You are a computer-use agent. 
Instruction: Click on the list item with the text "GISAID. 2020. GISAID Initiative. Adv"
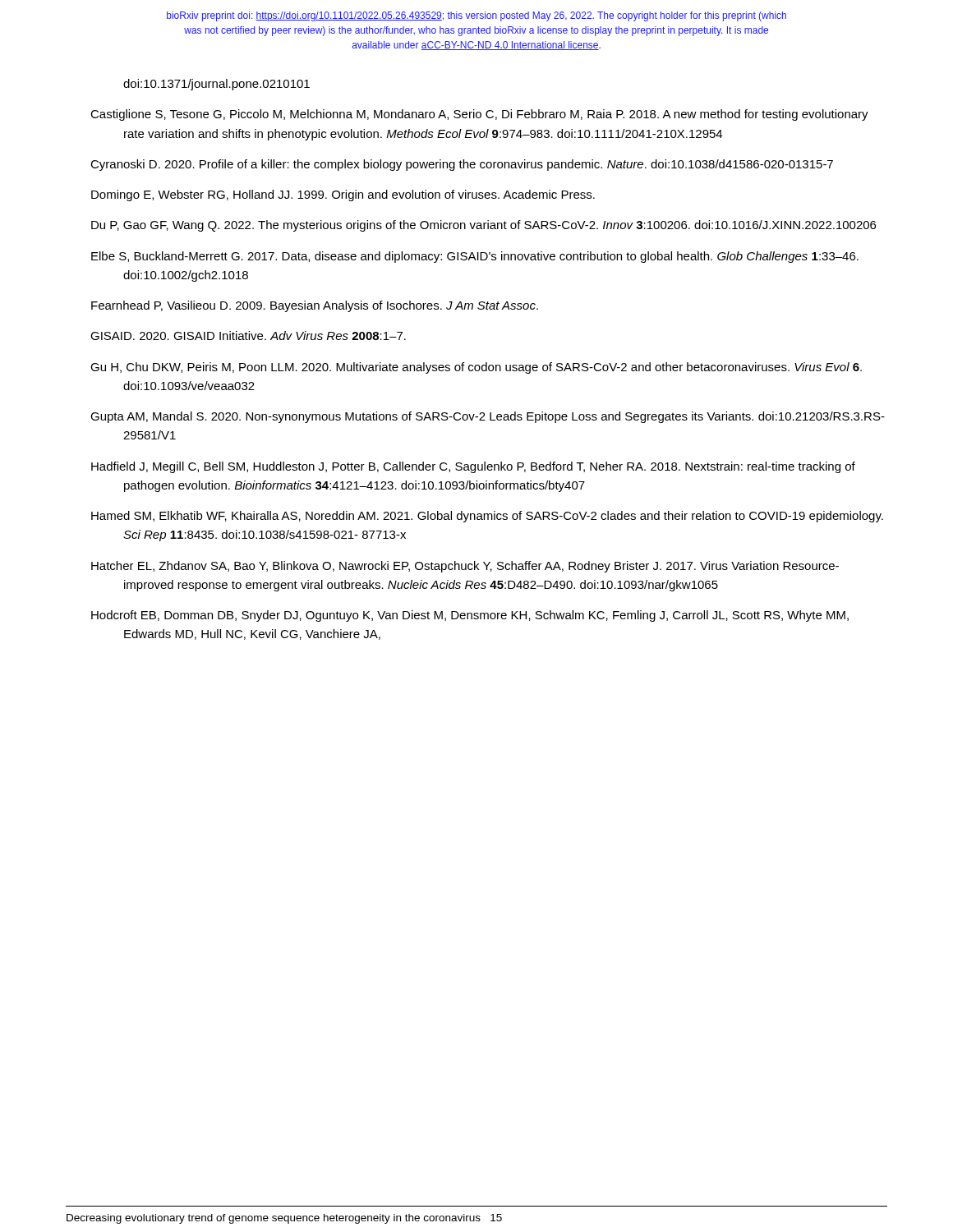248,336
